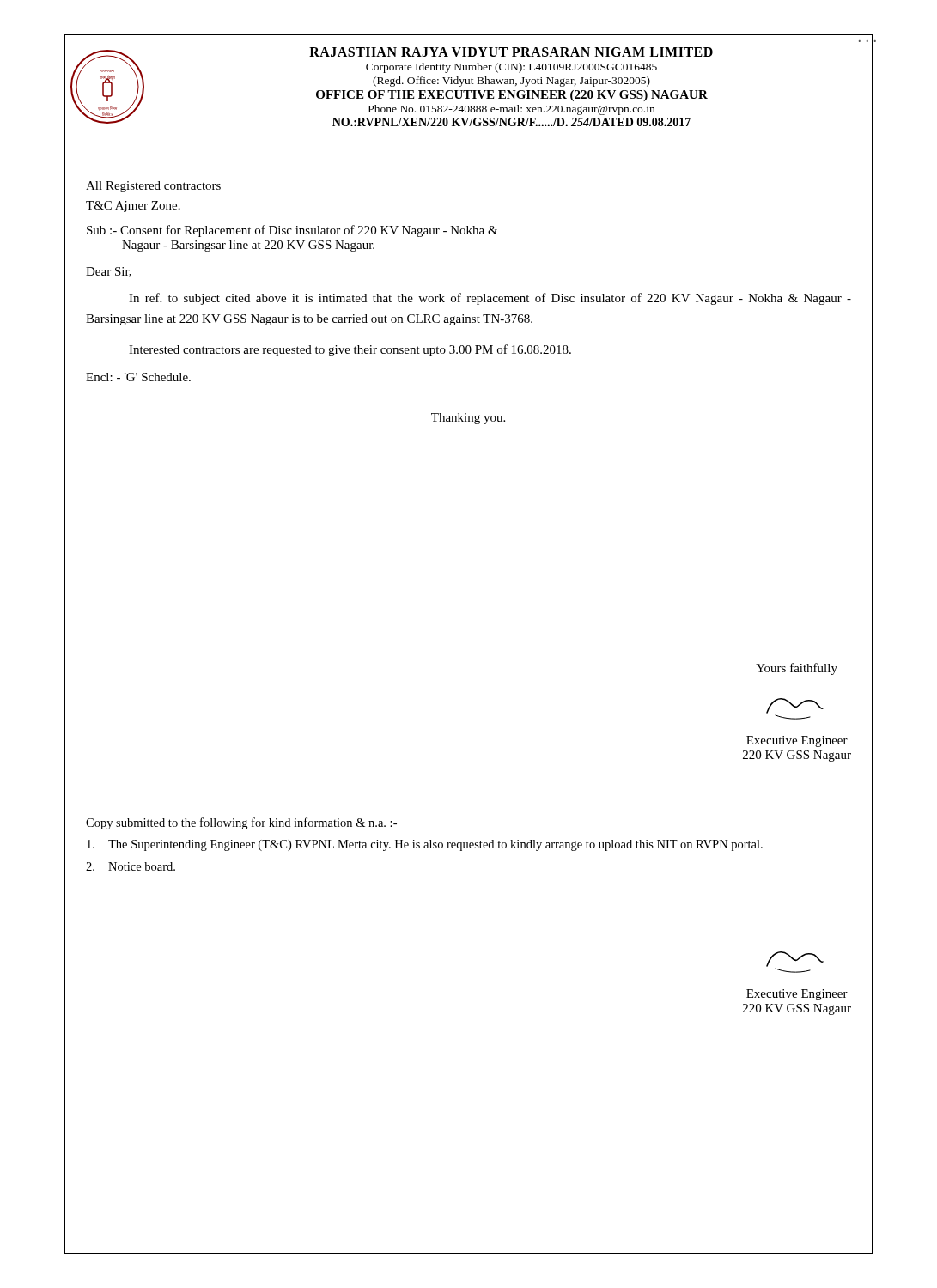Locate the text containing "Dear Sir,"

click(109, 271)
